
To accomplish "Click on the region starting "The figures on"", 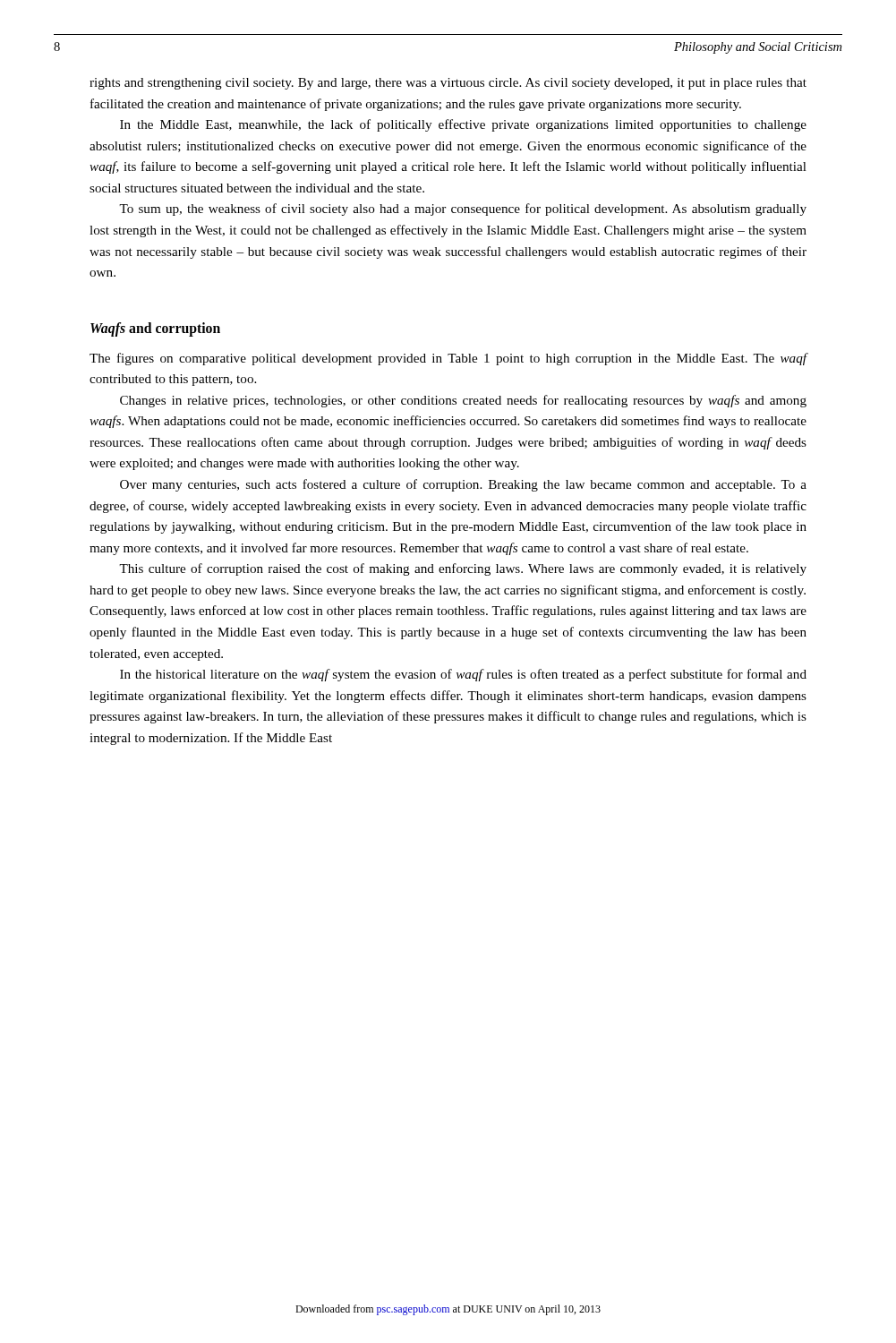I will coord(448,547).
